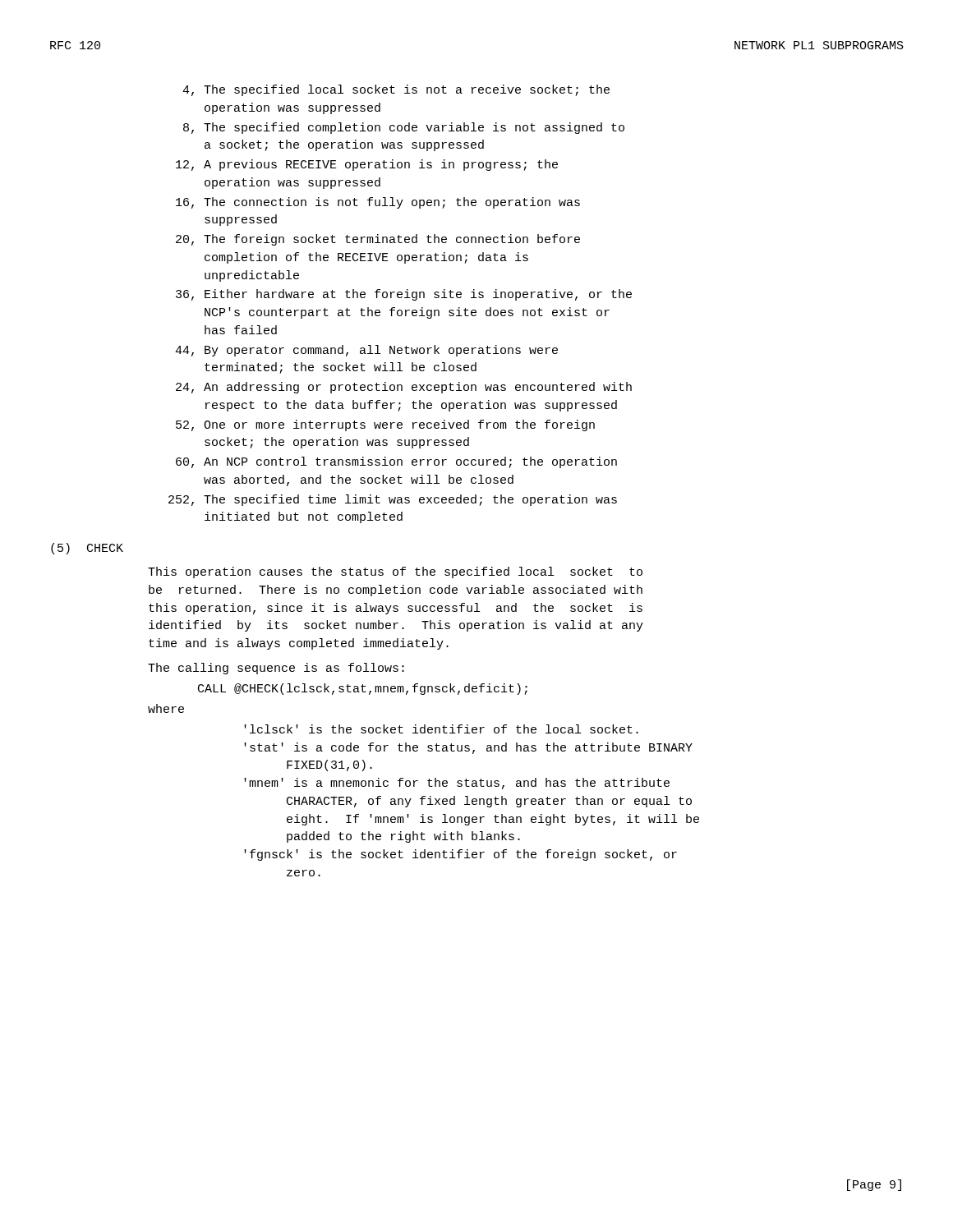Select the passage starting "'lclsck' is the socket identifier of the"

click(449, 802)
